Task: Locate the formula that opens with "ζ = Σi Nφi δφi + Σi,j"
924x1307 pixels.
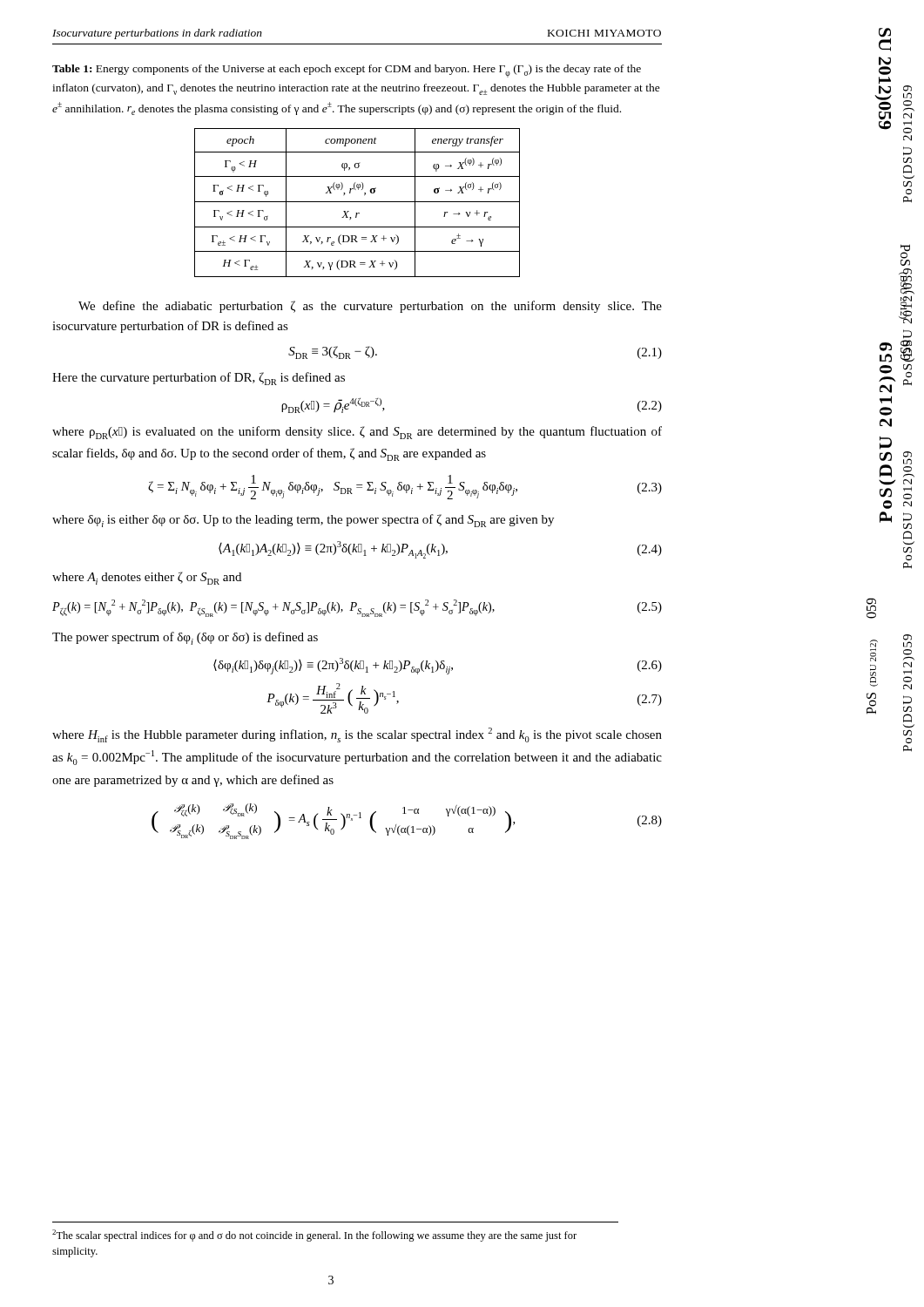Action: 357,488
